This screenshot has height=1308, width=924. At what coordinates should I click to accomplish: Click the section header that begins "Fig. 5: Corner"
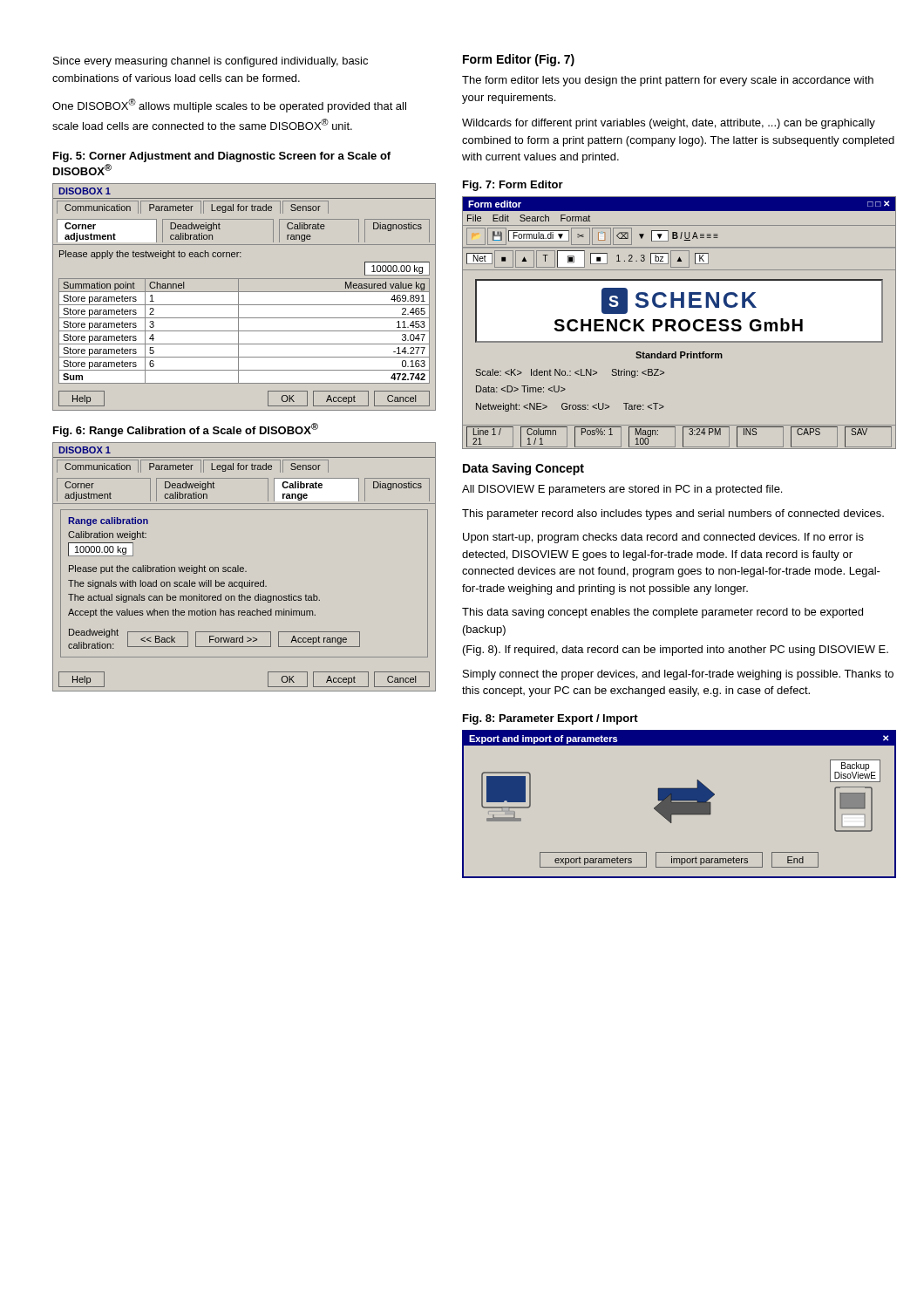click(221, 163)
